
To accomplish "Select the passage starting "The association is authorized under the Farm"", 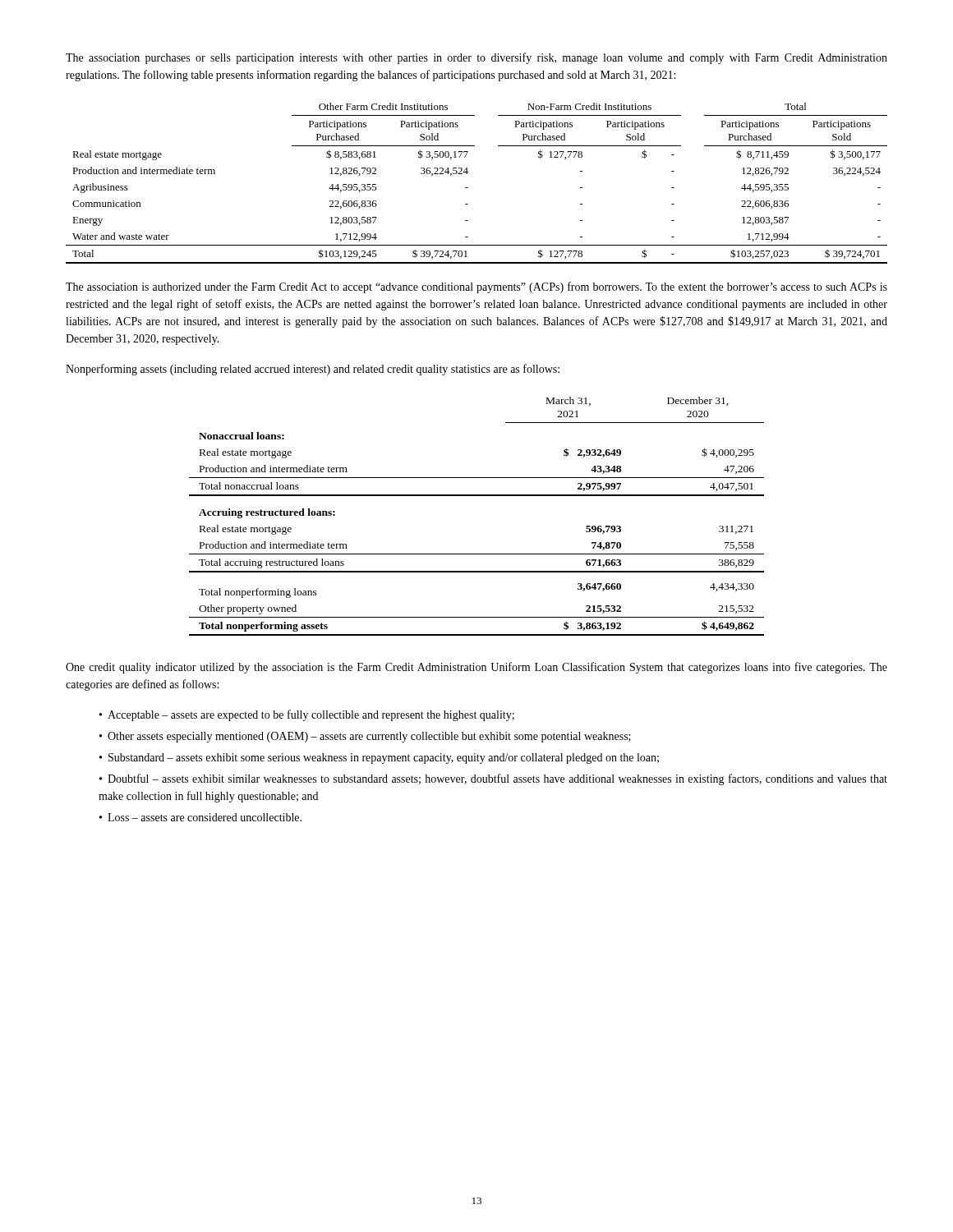I will coord(476,313).
